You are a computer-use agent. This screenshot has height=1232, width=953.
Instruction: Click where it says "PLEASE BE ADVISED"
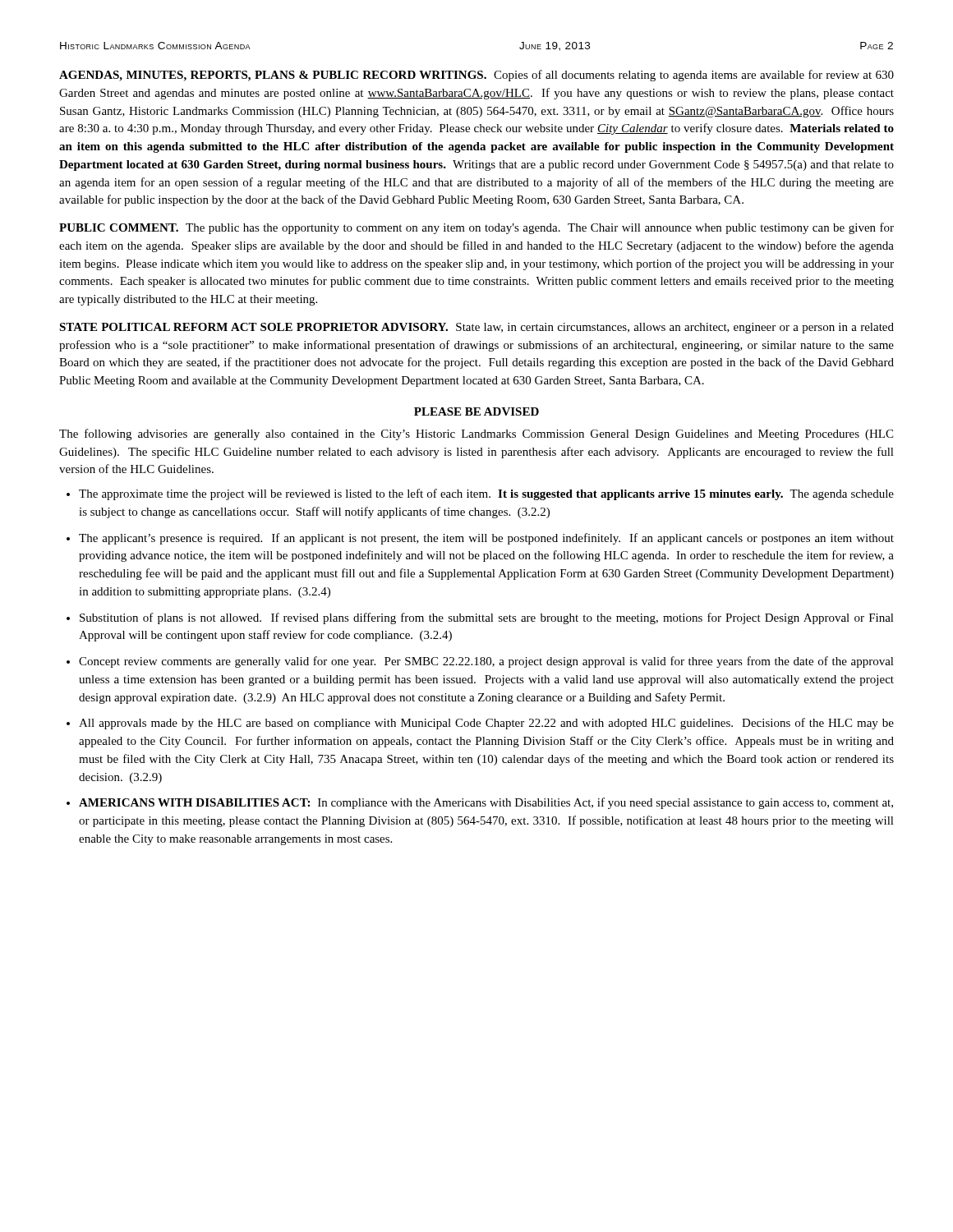[476, 411]
